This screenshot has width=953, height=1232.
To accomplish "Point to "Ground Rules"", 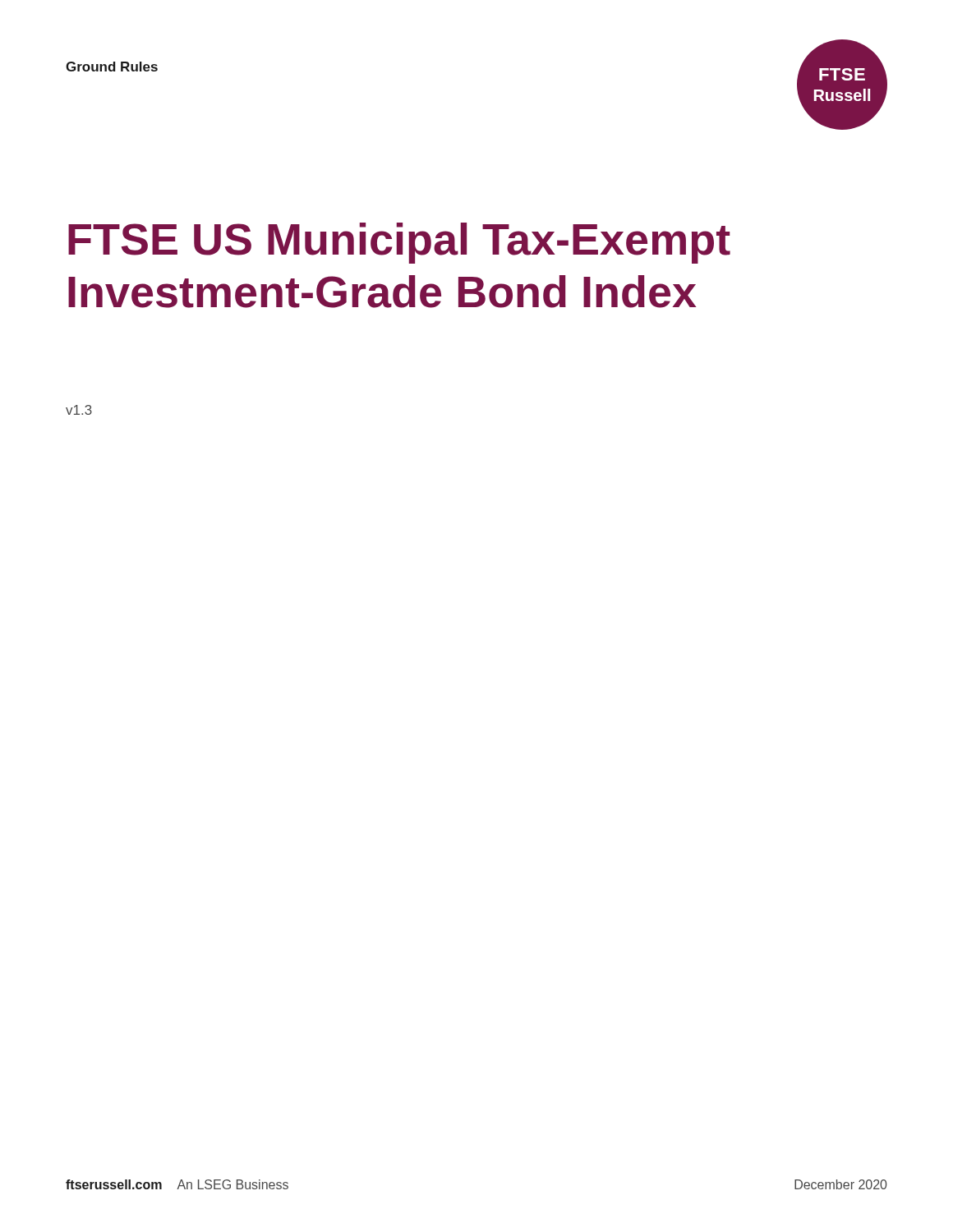I will point(112,67).
